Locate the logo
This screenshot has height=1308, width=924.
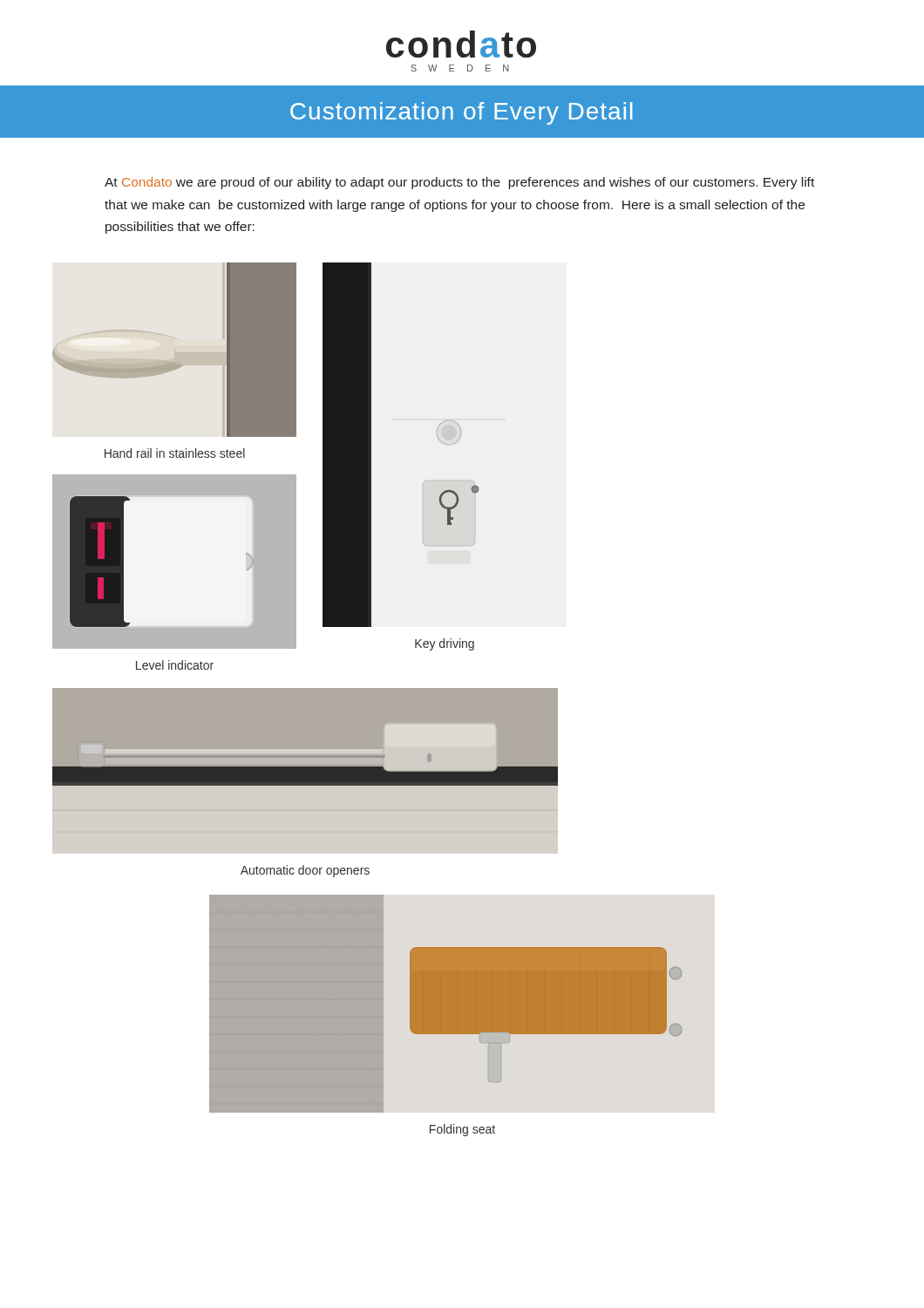(462, 39)
